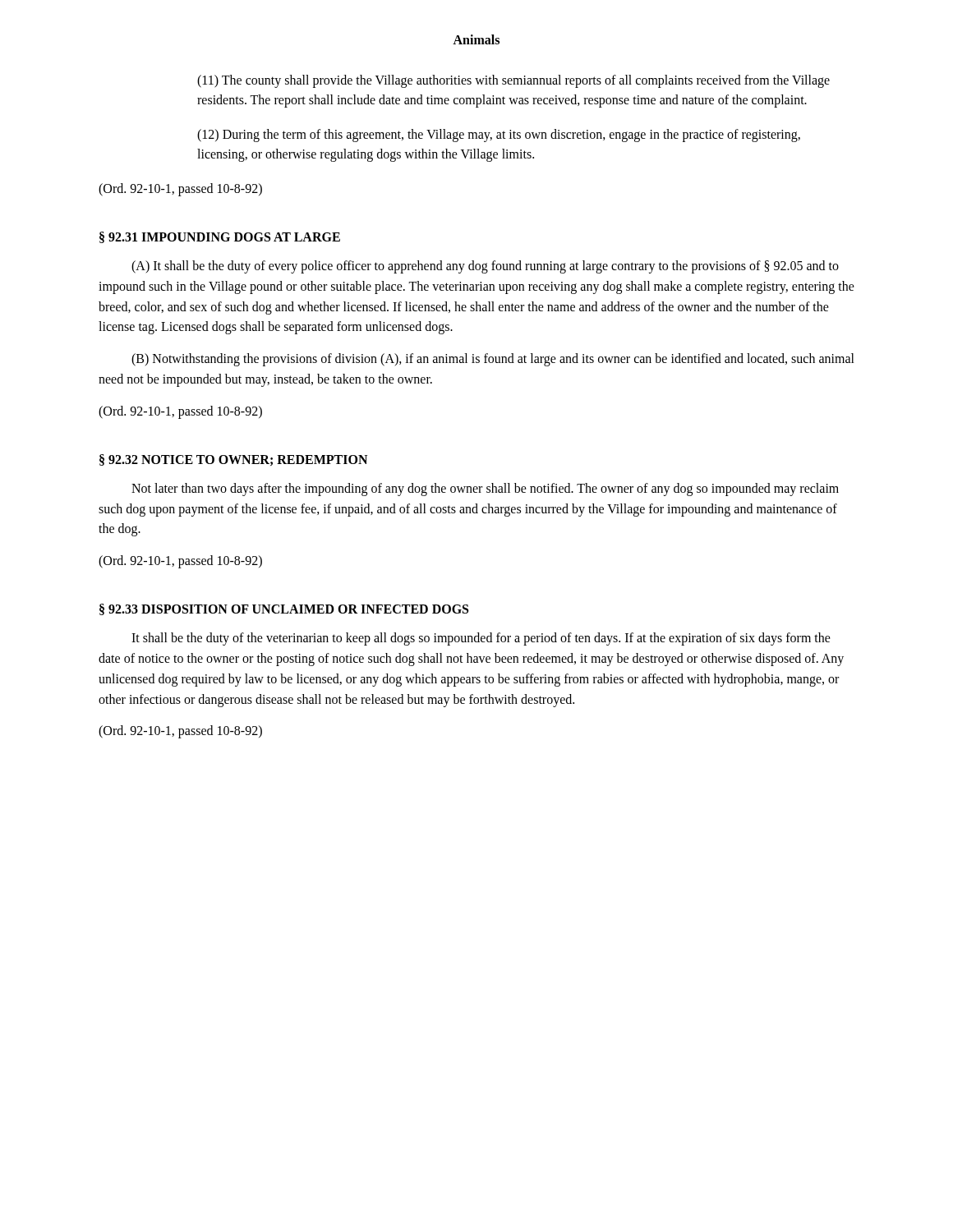953x1232 pixels.
Task: Where is the section header that starts "§ 92.33 DISPOSITION"?
Action: point(284,609)
